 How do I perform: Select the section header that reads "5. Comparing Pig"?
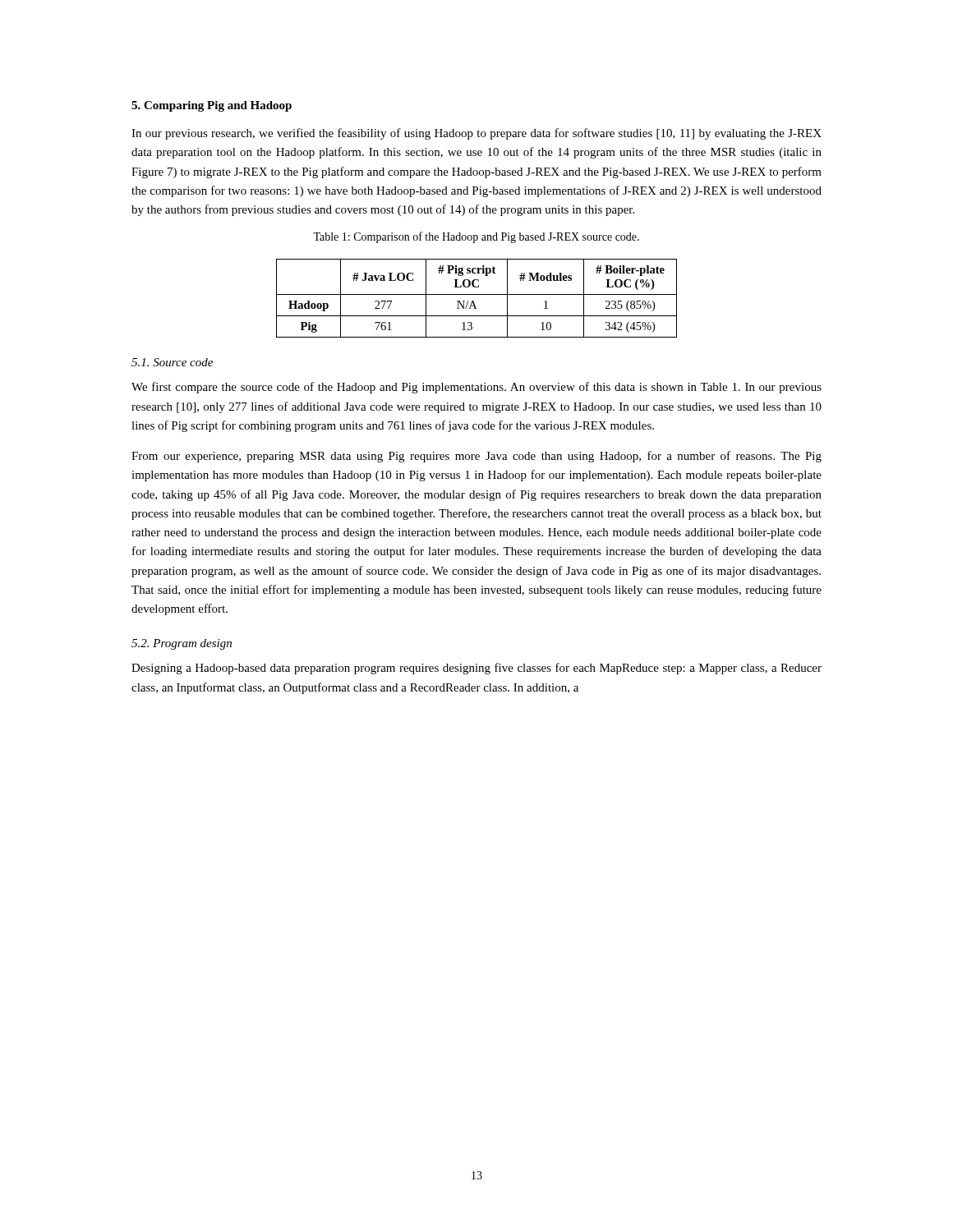tap(212, 105)
